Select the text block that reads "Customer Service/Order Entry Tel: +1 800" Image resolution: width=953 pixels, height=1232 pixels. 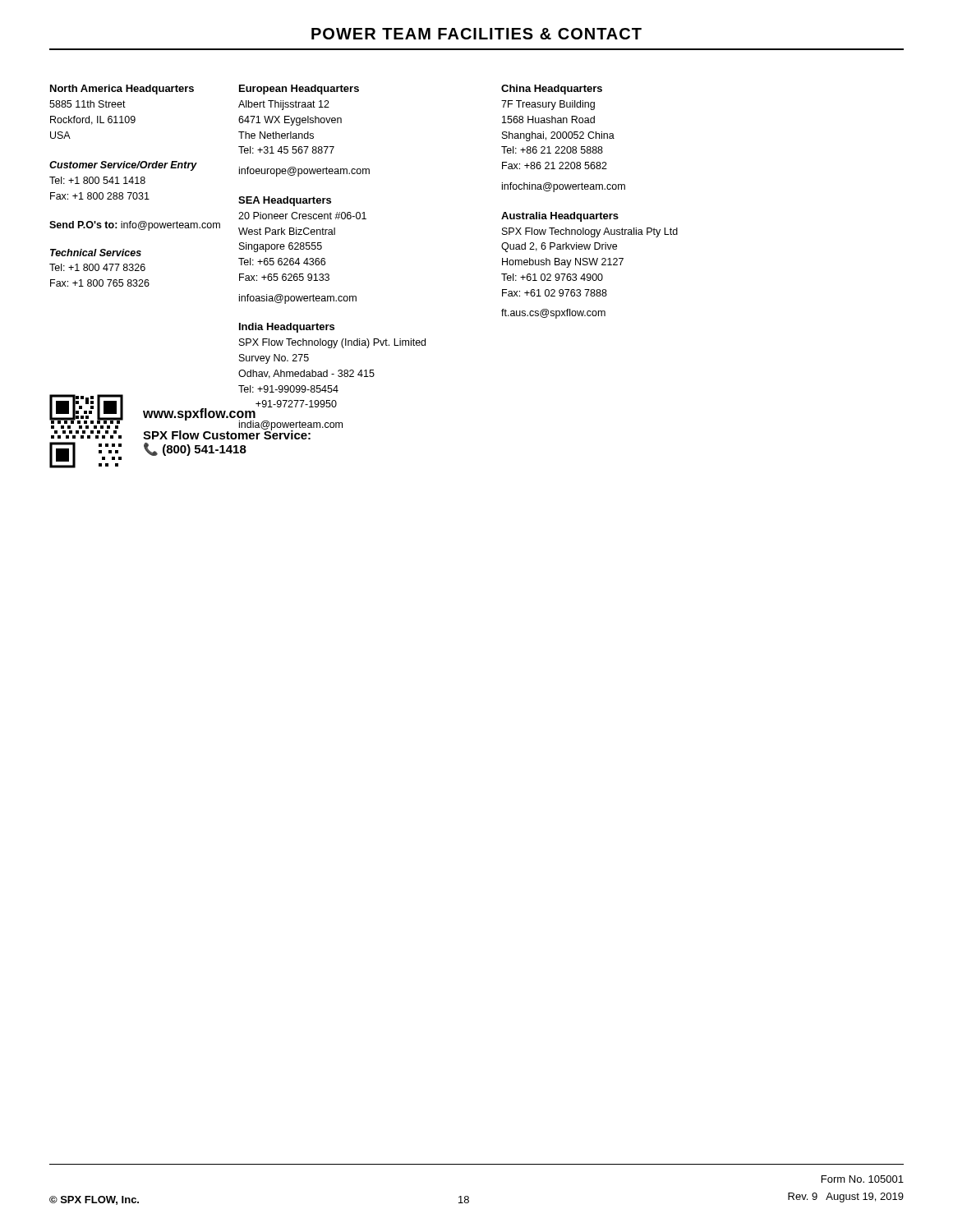tap(140, 181)
